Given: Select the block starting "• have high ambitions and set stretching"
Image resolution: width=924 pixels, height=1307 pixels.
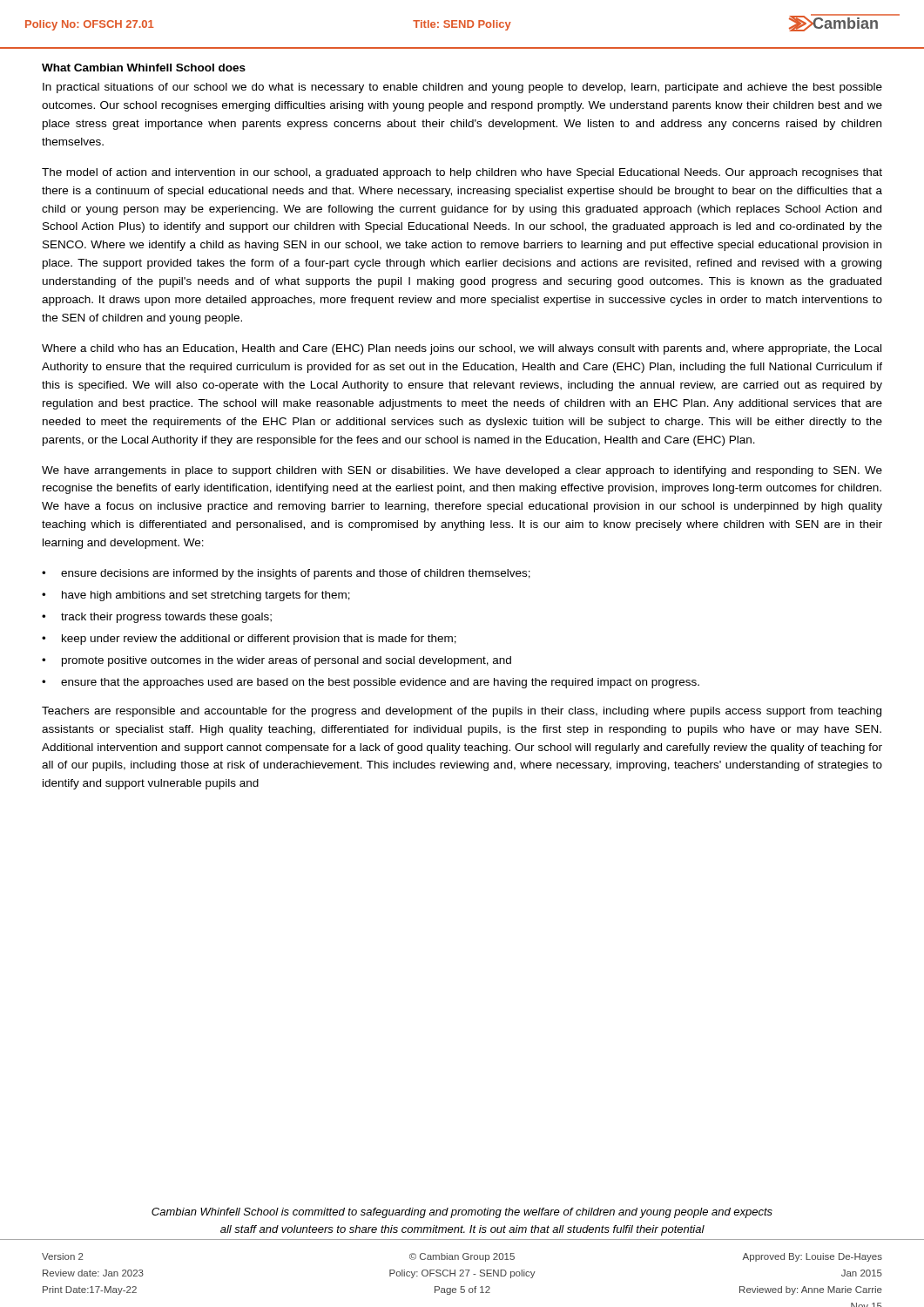Looking at the screenshot, I should 196,596.
